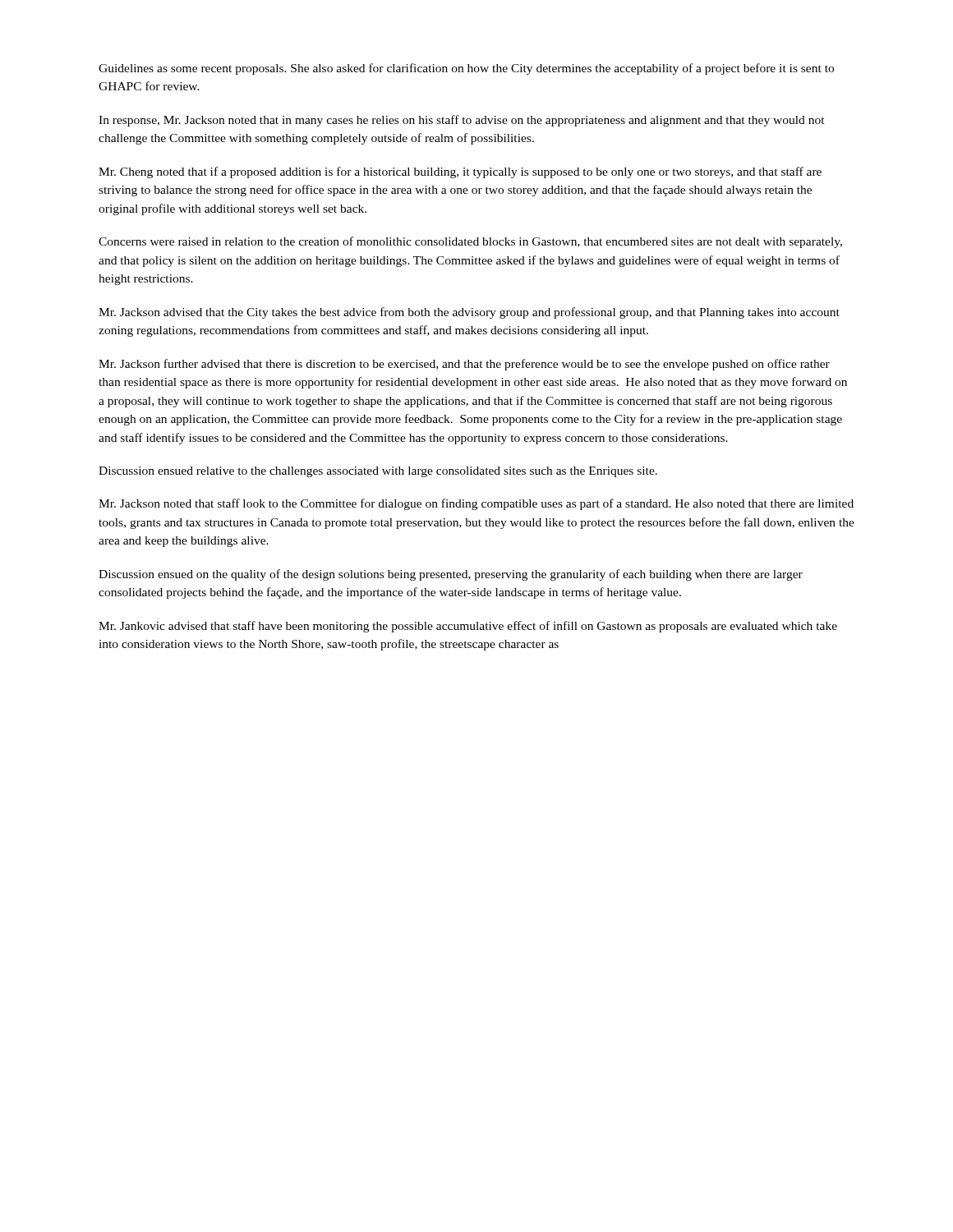The image size is (953, 1232).
Task: Find the text block with the text "Guidelines as some recent proposals. She also asked"
Action: 466,77
